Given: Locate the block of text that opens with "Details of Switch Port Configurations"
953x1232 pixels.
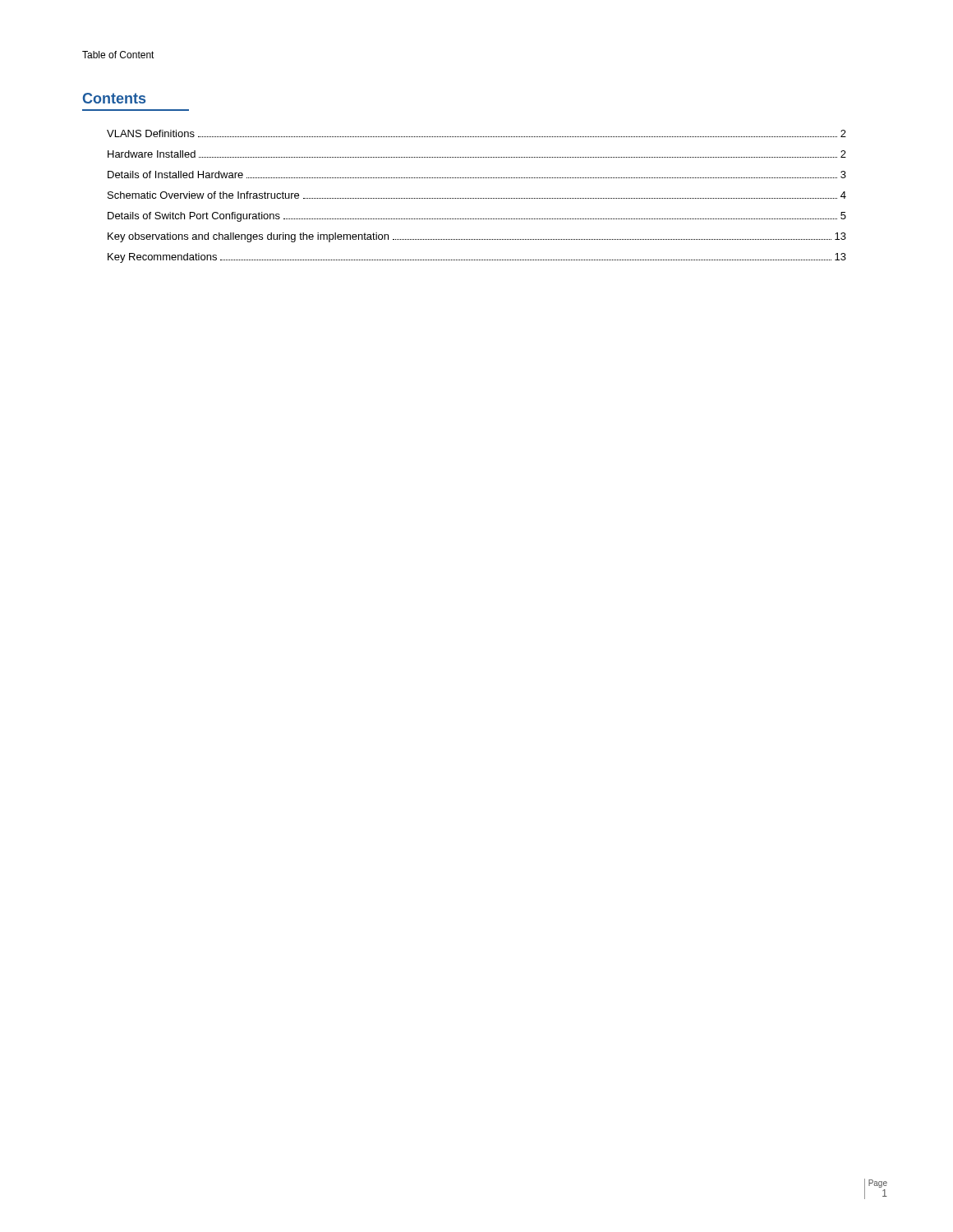Looking at the screenshot, I should coord(476,216).
